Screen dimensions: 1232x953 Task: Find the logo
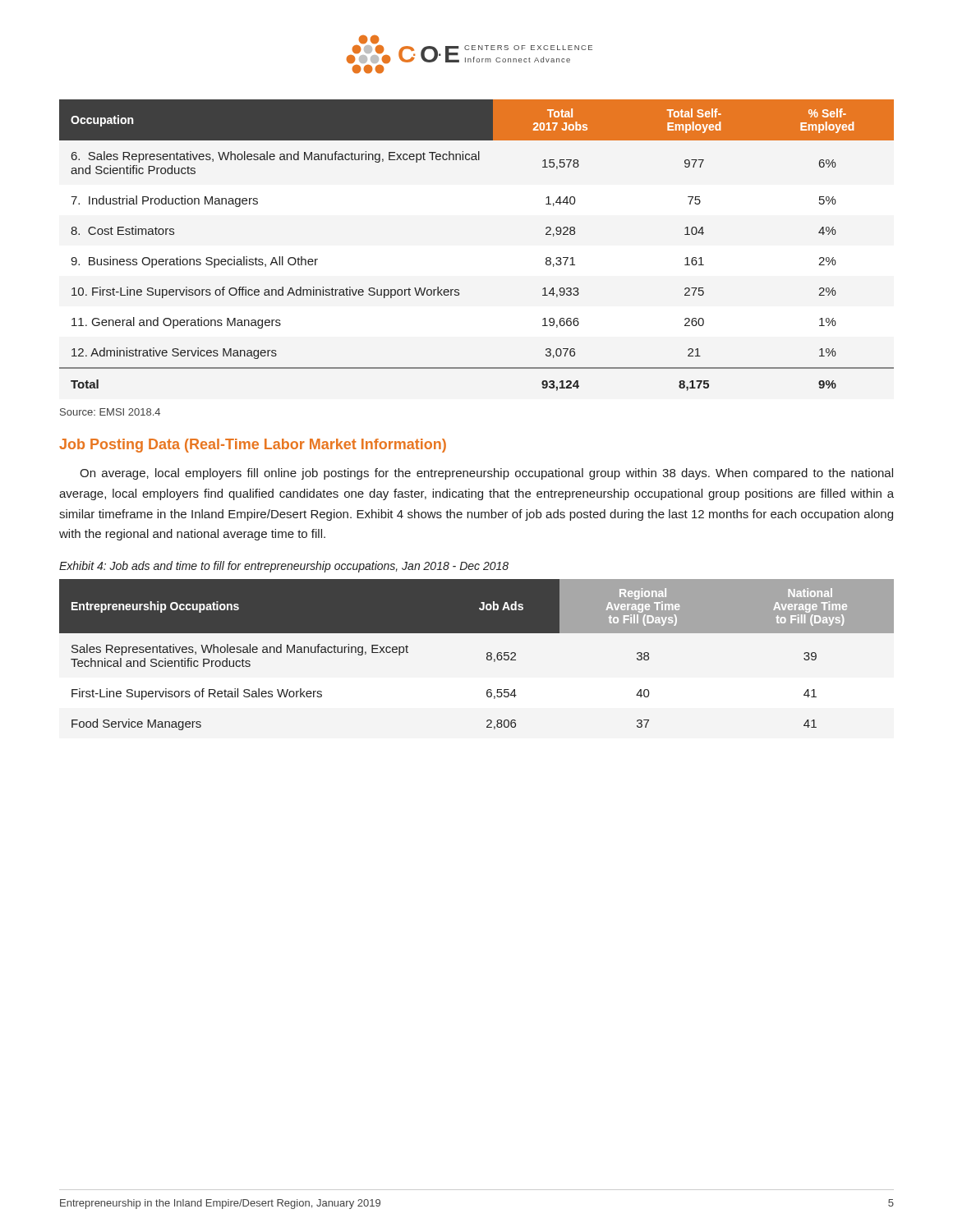click(x=476, y=56)
